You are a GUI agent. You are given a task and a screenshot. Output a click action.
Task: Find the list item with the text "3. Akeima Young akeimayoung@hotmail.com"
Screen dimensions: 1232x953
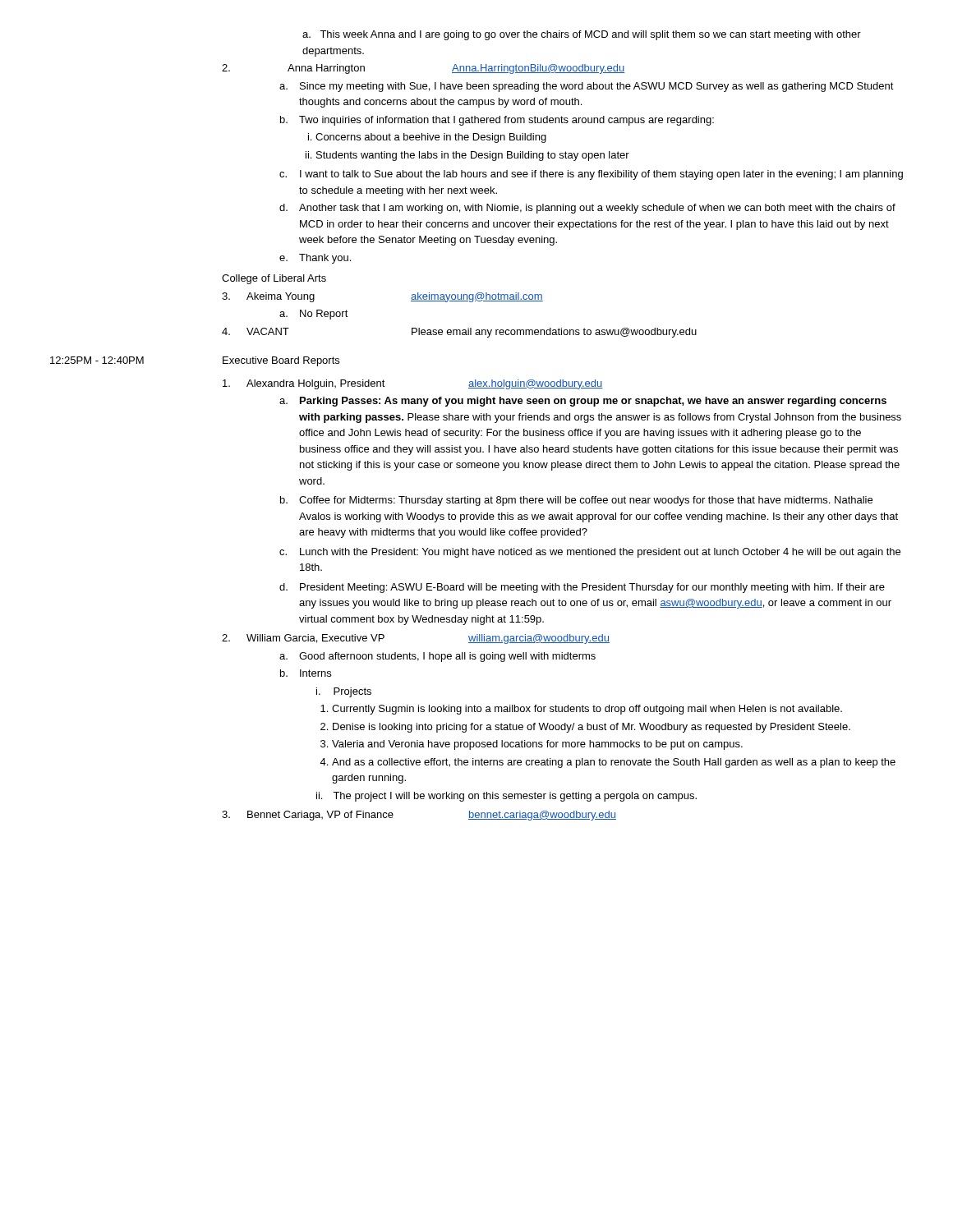(275, 297)
